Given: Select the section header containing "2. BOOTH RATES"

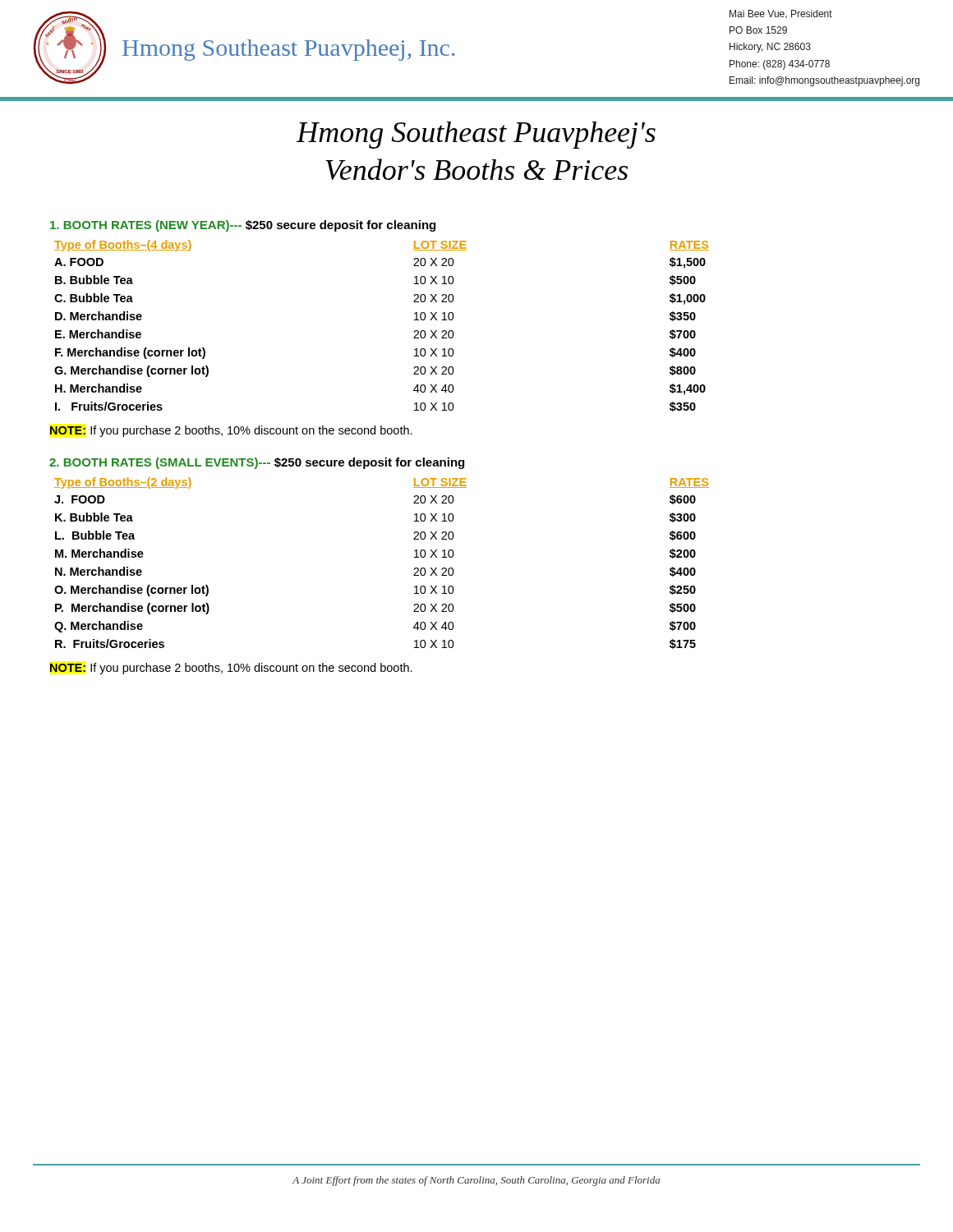Looking at the screenshot, I should pyautogui.click(x=257, y=462).
